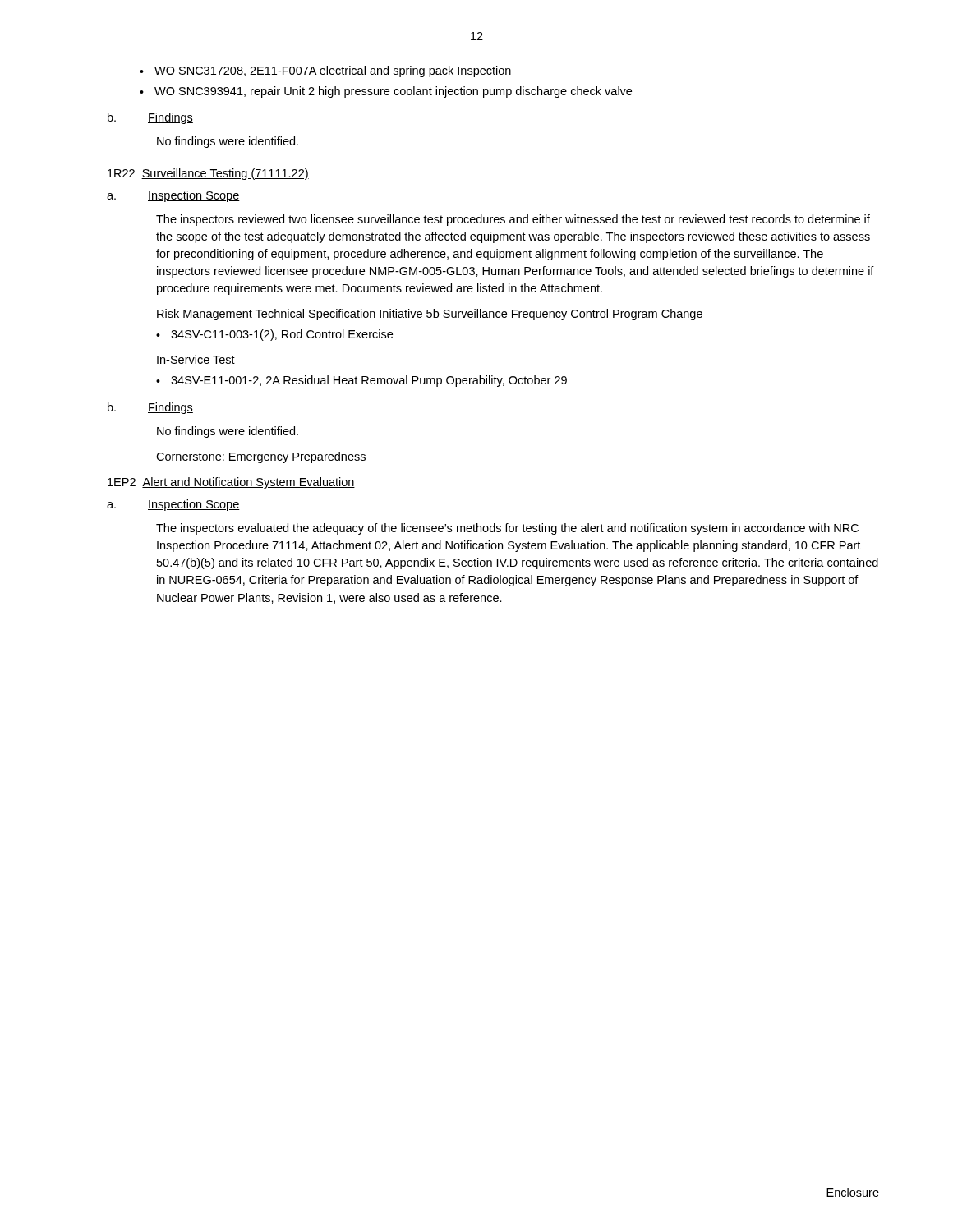Locate the region starting "The inspectors reviewed two licensee surveillance test"

pyautogui.click(x=515, y=253)
